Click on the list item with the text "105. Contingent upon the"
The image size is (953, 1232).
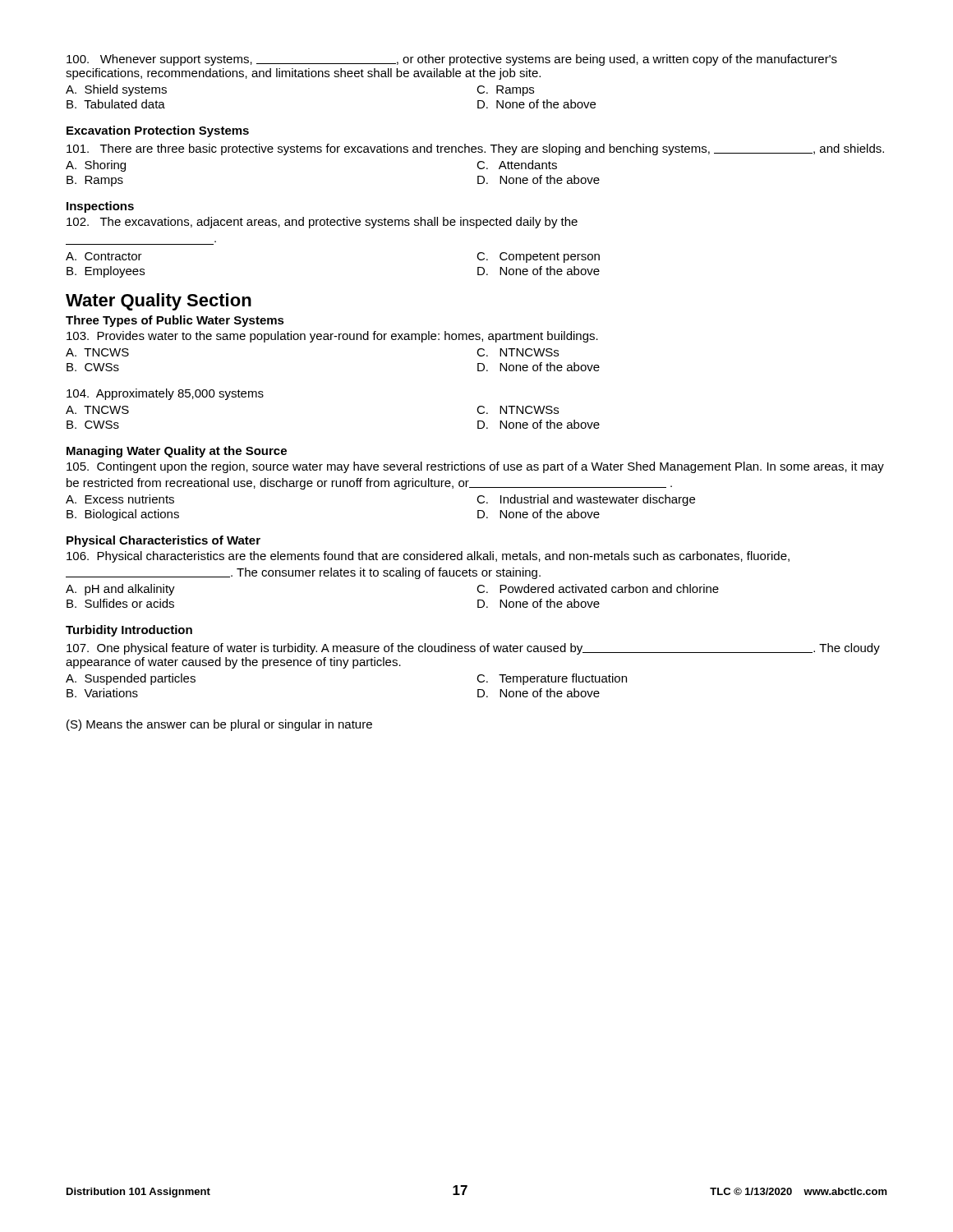[x=476, y=490]
